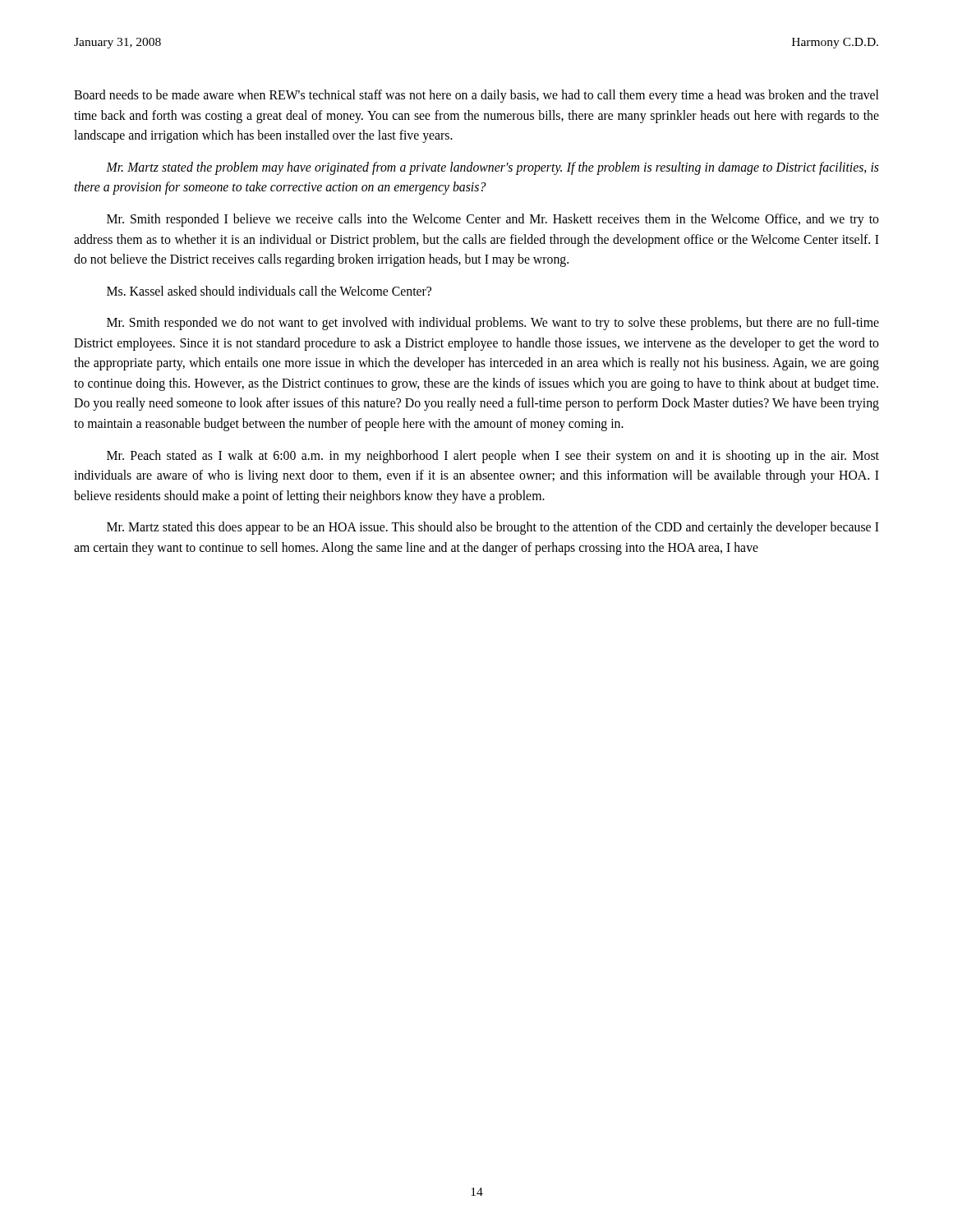Select the text block that says "Mr. Peach stated as I walk at"
The width and height of the screenshot is (953, 1232).
click(476, 475)
